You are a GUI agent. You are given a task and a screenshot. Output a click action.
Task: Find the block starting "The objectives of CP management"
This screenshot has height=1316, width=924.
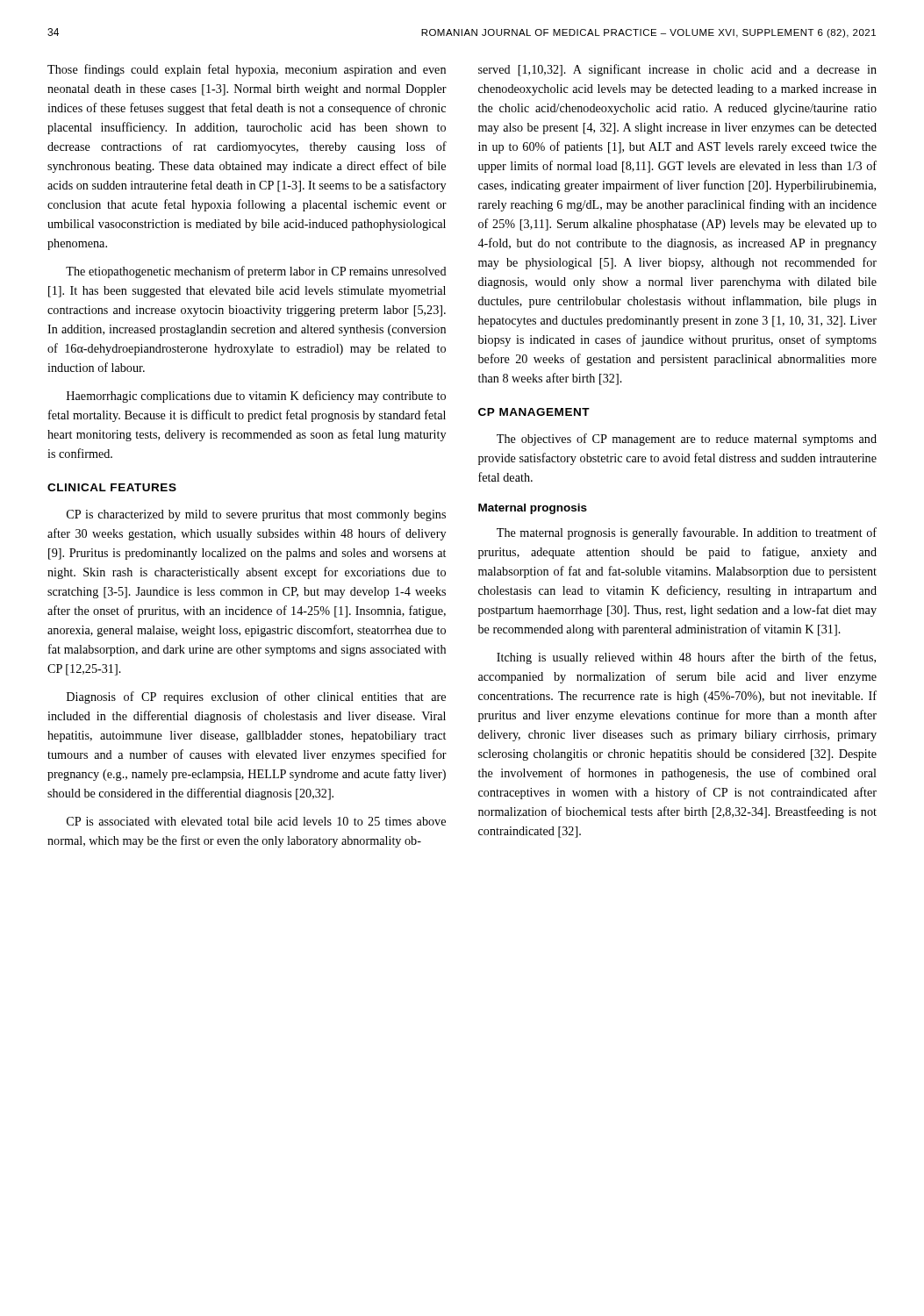[x=677, y=458]
